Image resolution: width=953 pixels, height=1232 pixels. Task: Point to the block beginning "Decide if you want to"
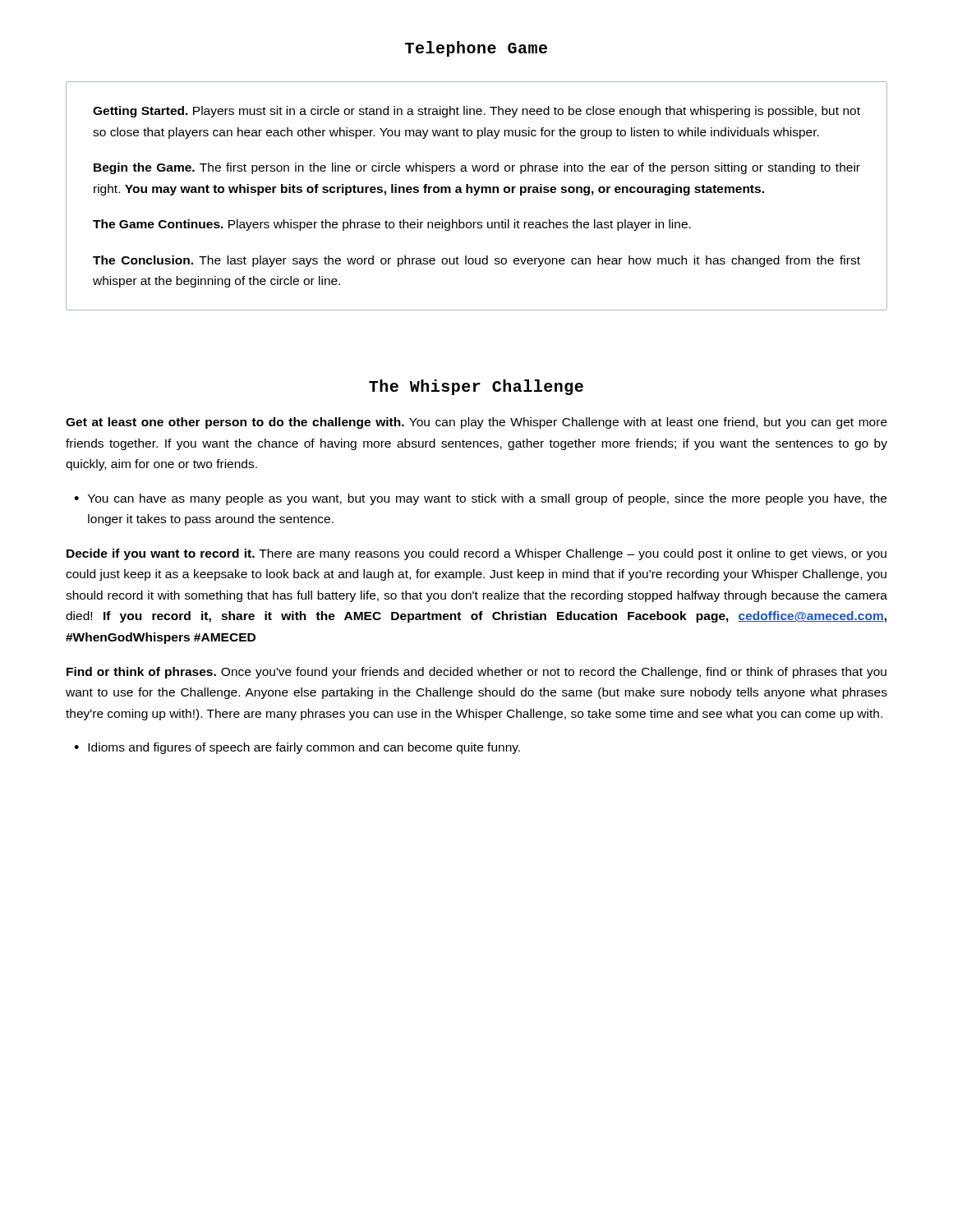pyautogui.click(x=476, y=595)
